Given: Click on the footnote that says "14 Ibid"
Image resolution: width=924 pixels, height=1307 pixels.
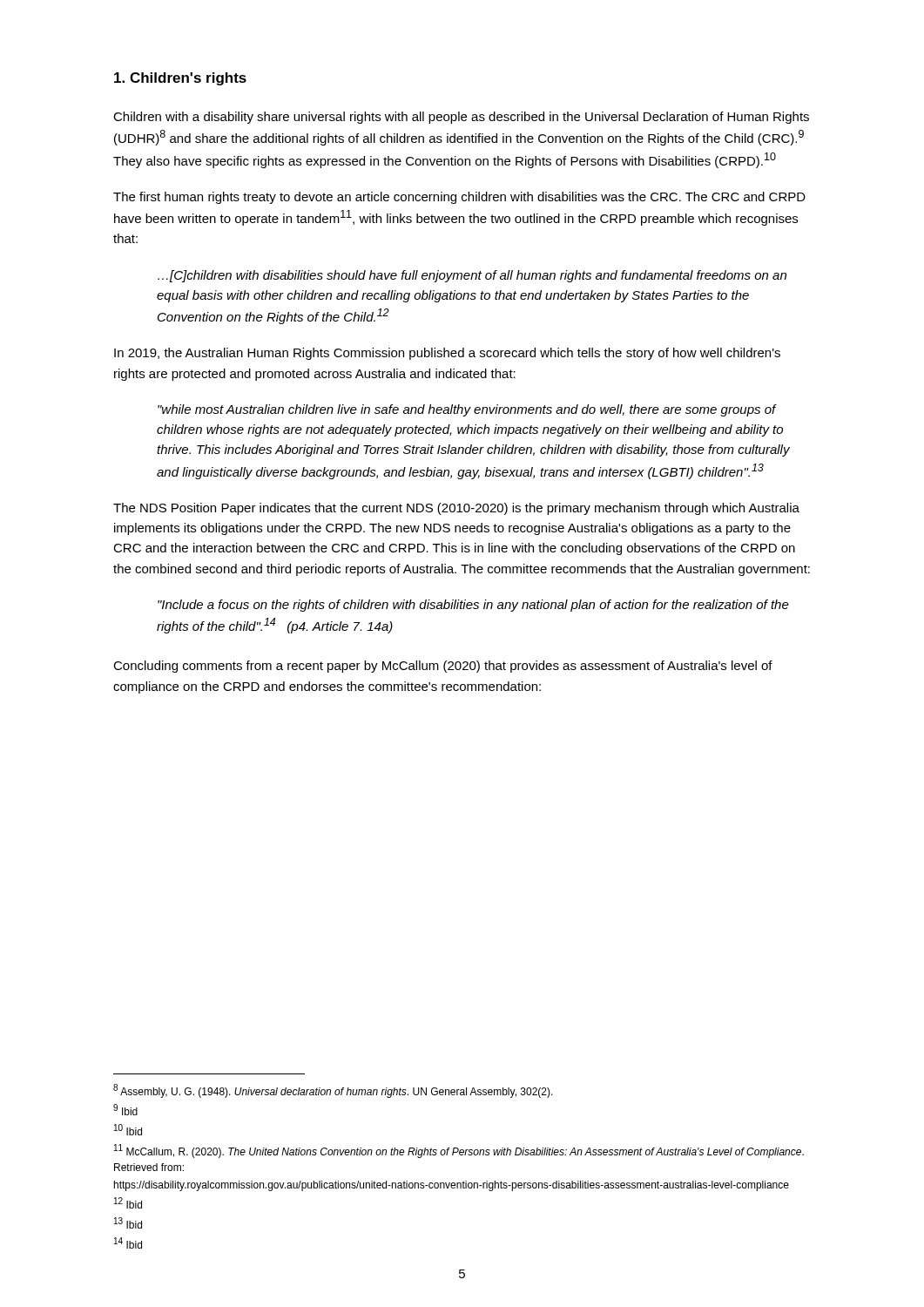Looking at the screenshot, I should (x=128, y=1244).
